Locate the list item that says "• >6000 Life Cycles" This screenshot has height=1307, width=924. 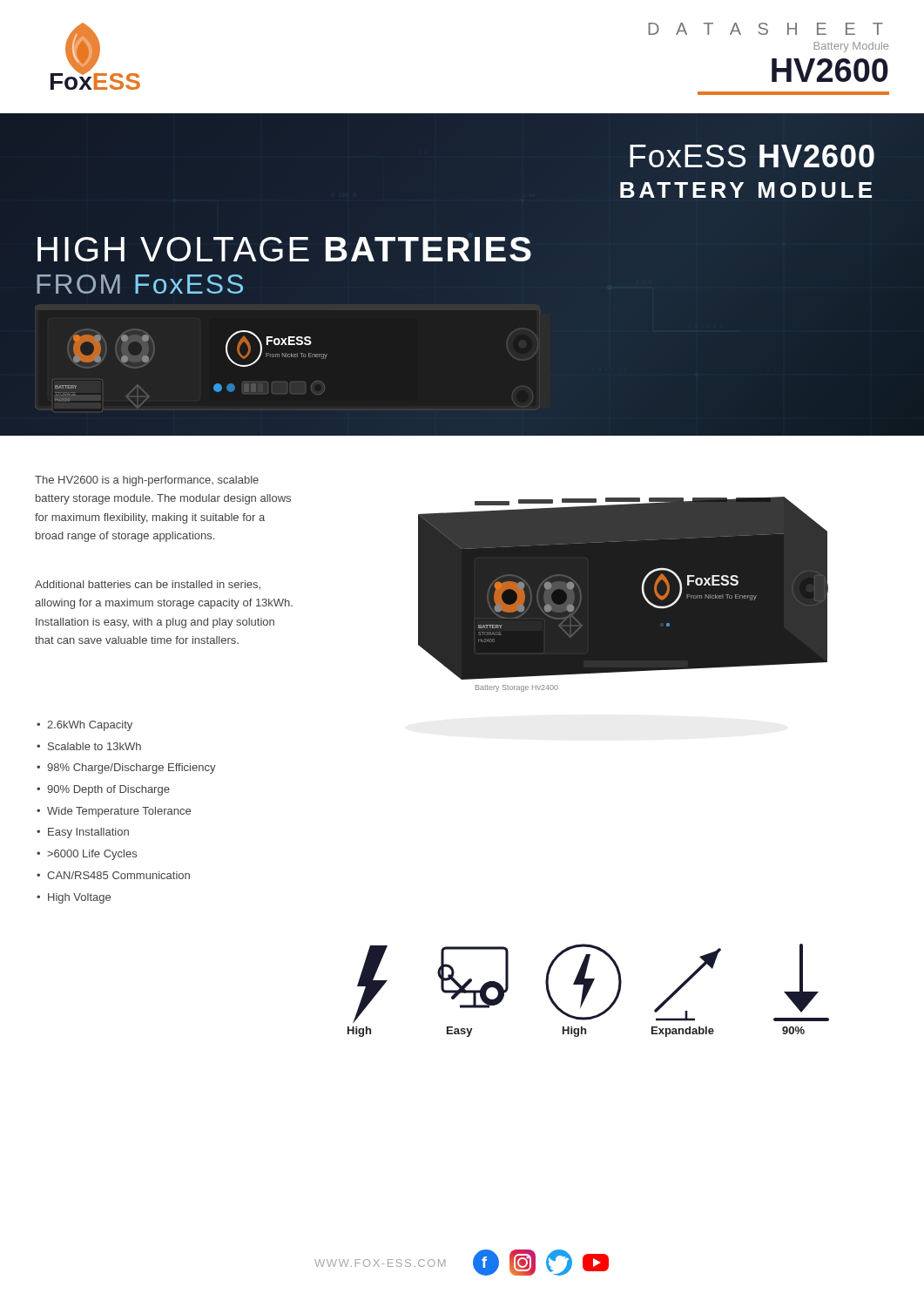pos(87,854)
